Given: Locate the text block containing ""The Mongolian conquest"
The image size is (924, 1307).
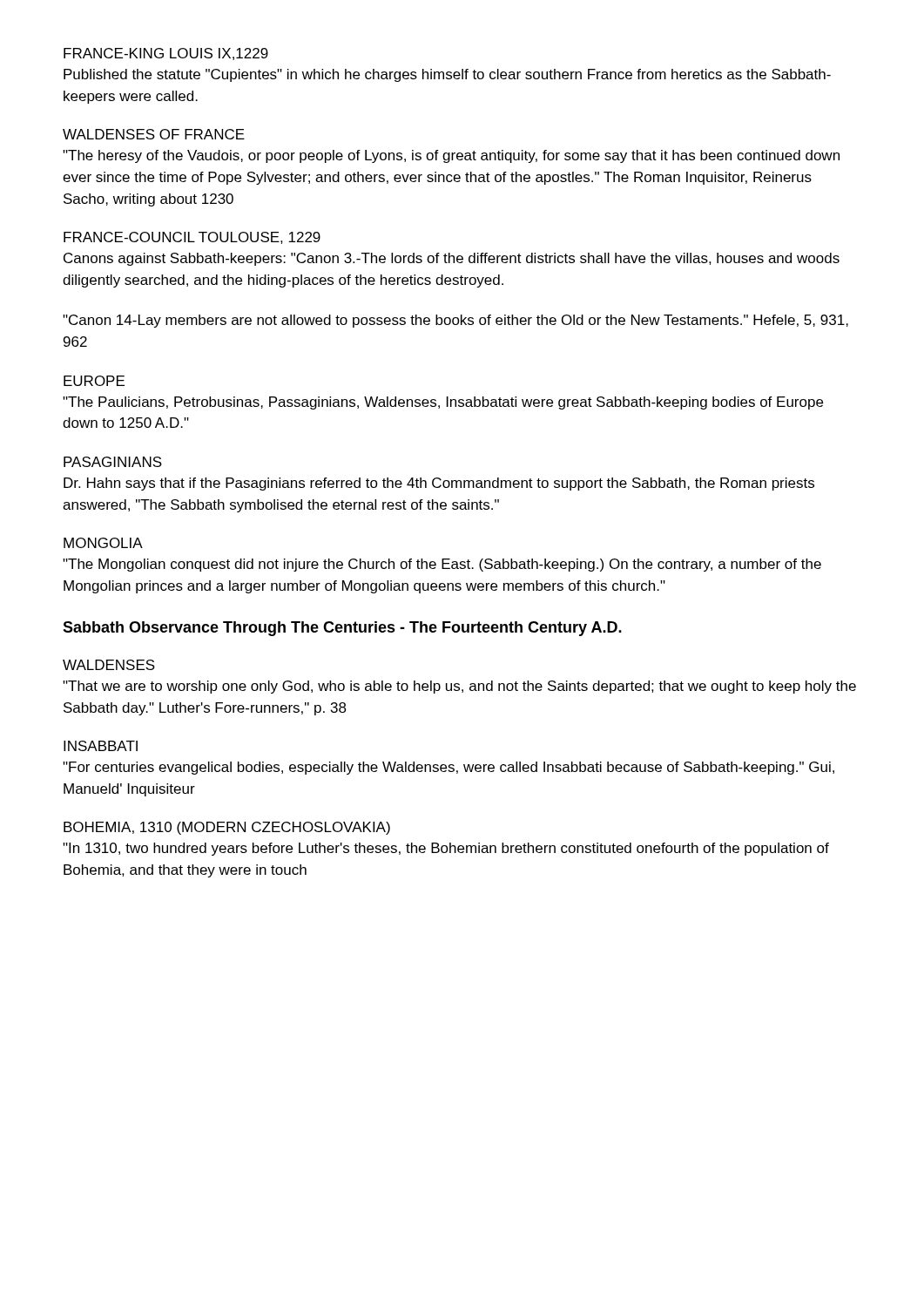Looking at the screenshot, I should click(442, 575).
